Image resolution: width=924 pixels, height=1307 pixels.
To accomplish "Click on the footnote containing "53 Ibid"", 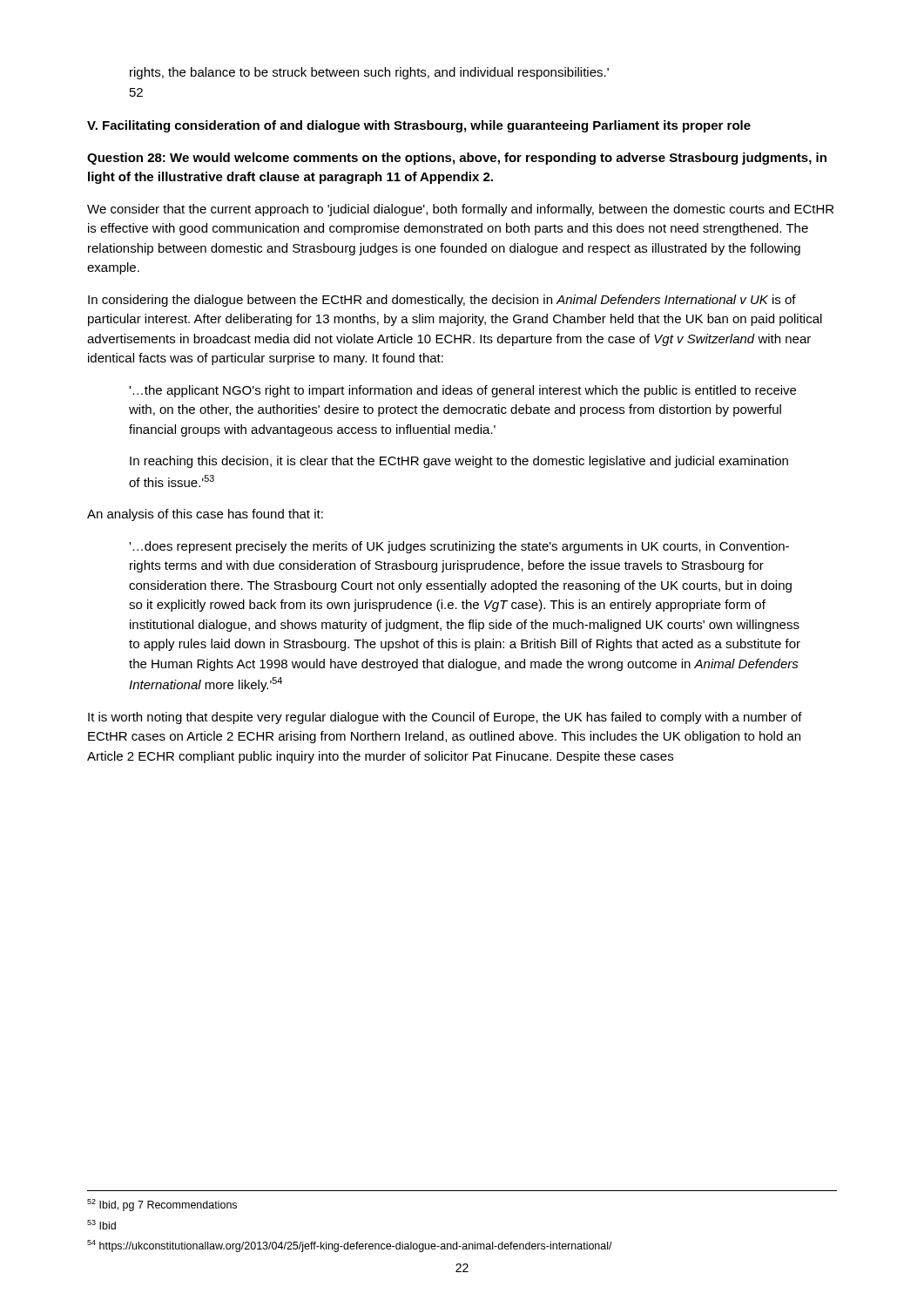I will (102, 1225).
